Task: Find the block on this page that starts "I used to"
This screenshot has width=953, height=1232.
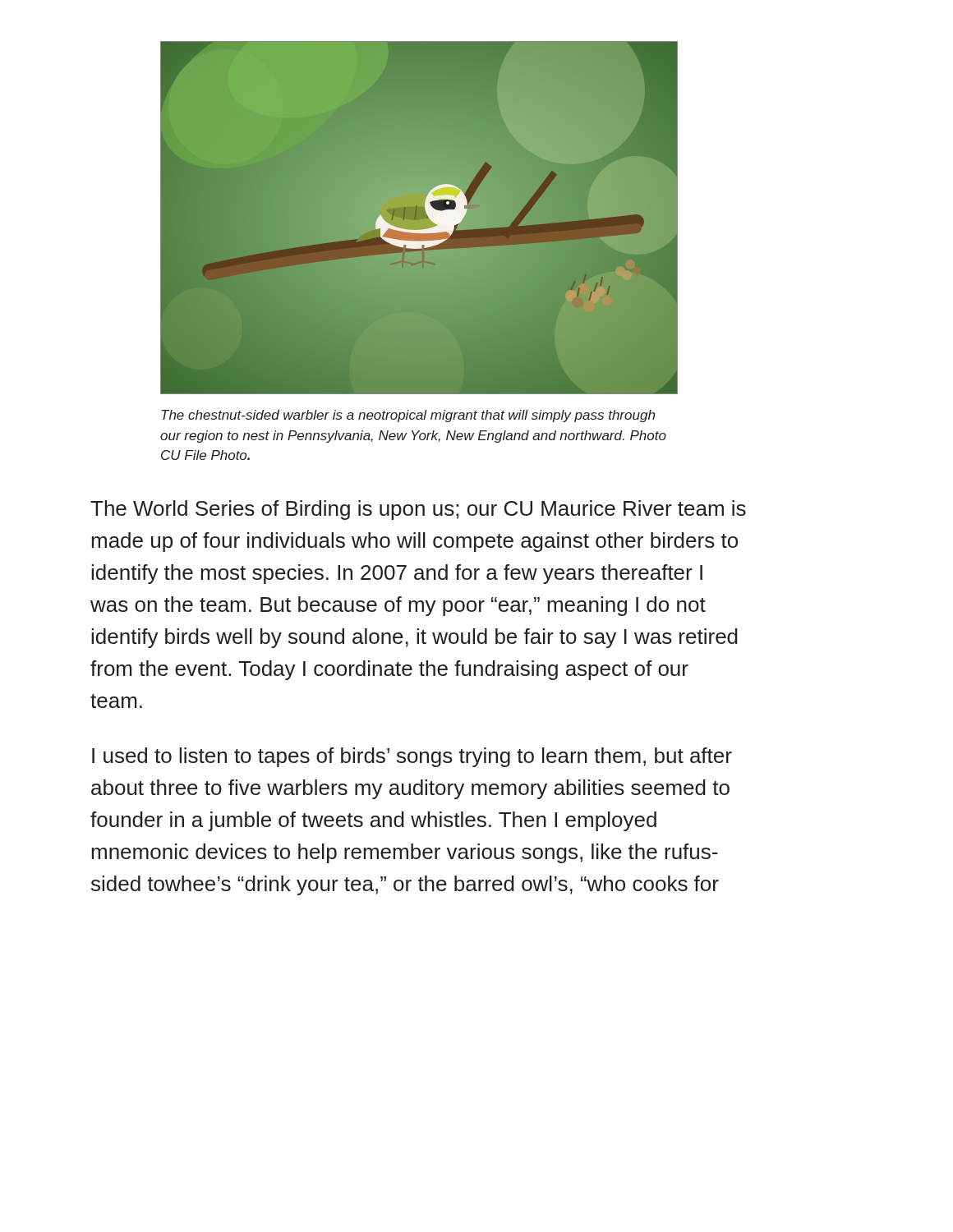Action: pos(419,820)
